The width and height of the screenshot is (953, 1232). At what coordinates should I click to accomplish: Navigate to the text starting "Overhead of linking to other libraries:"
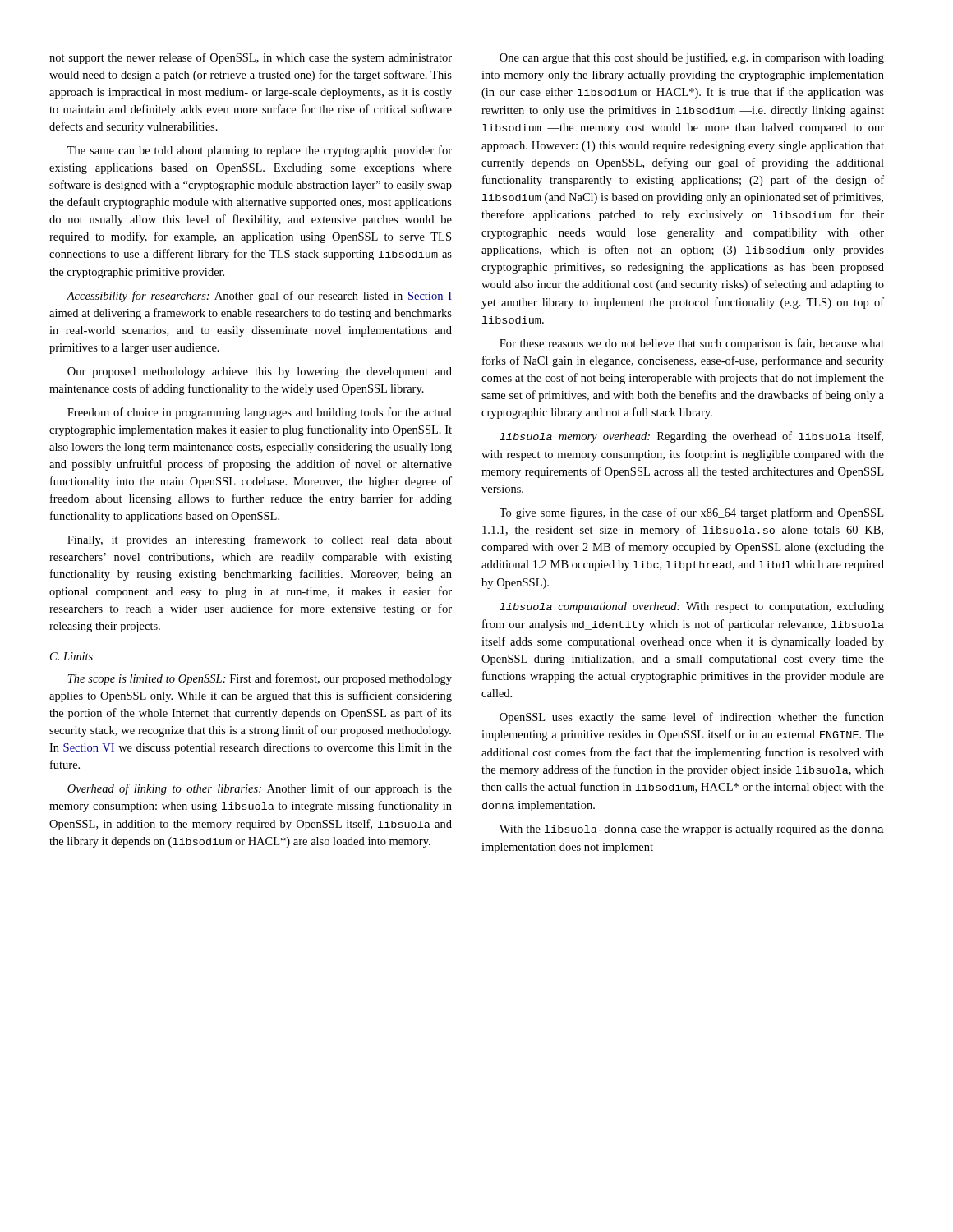click(x=251, y=816)
